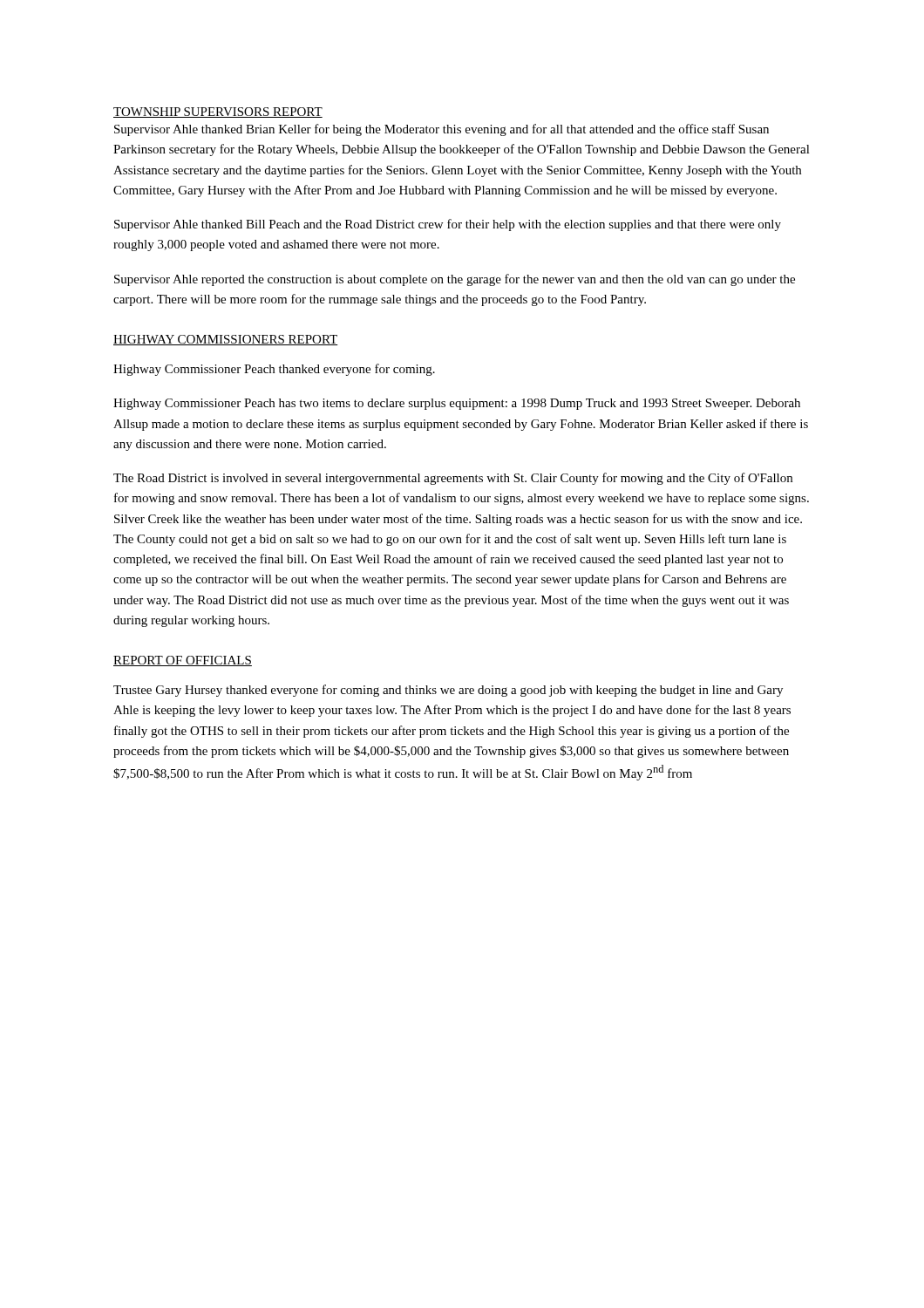Click on the passage starting "Trustee Gary Hursey thanked everyone for coming and"
924x1308 pixels.
(452, 732)
